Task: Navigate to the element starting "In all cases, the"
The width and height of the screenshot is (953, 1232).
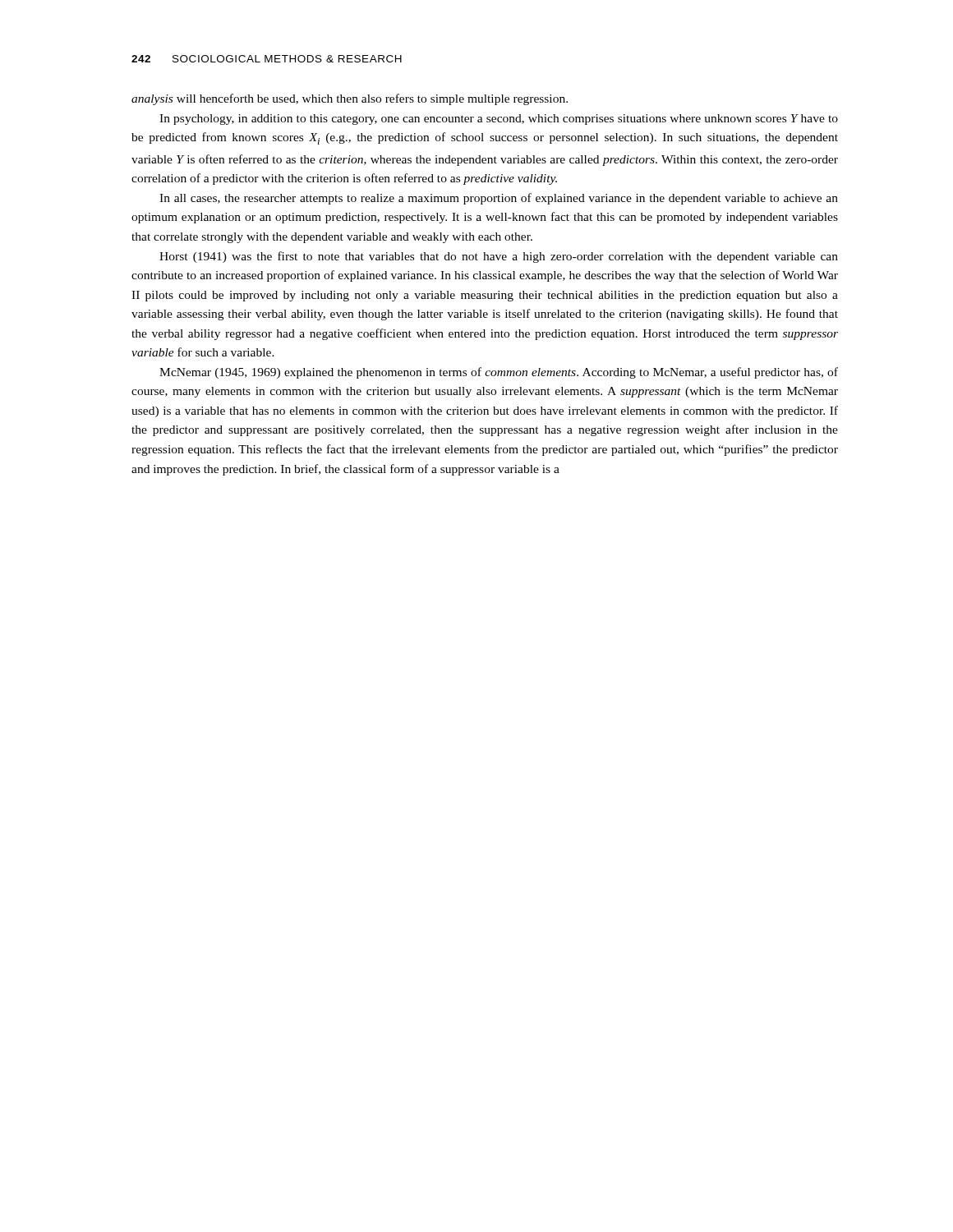Action: click(485, 217)
